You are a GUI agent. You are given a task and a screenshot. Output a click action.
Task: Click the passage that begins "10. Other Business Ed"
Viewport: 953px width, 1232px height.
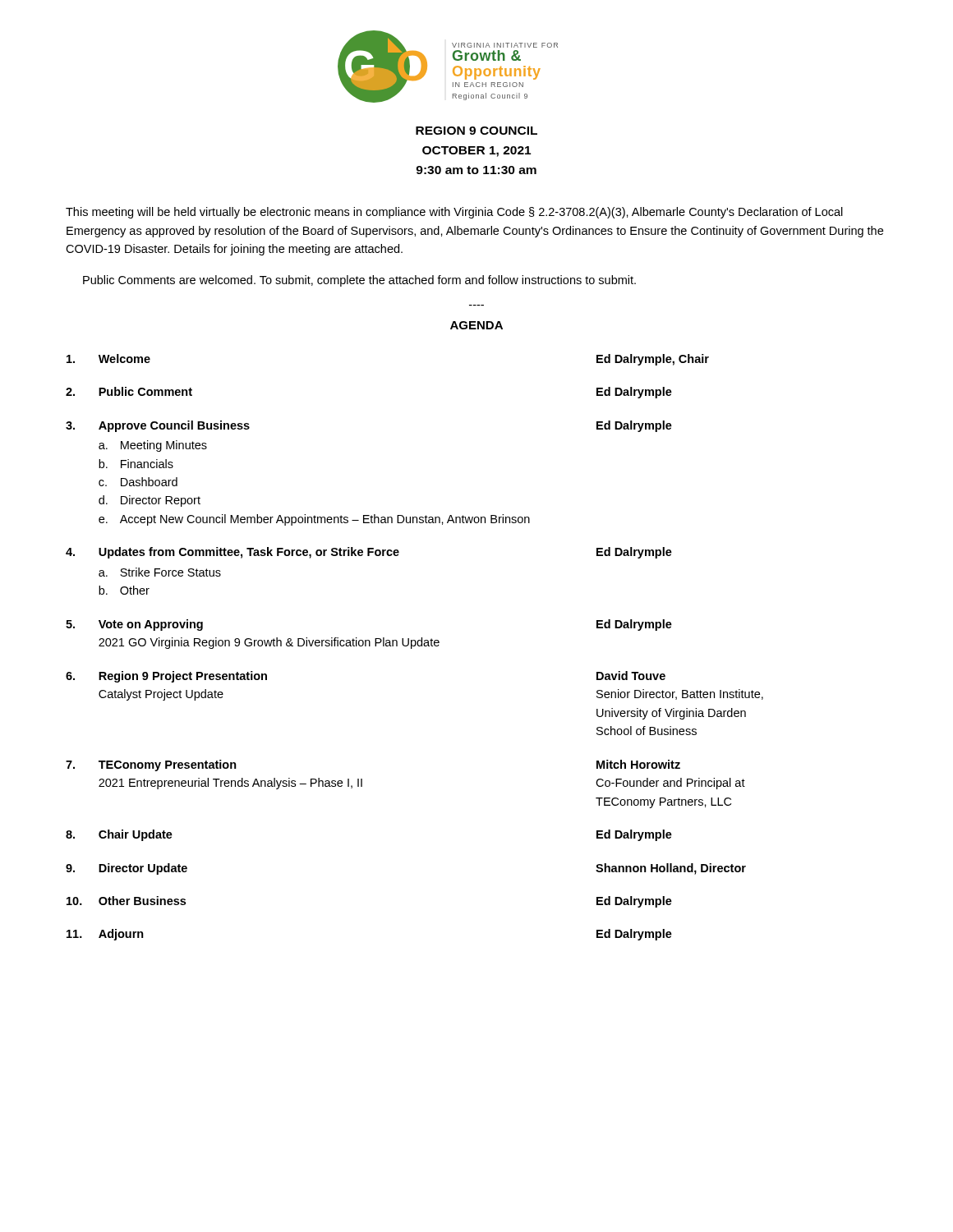coord(144,901)
